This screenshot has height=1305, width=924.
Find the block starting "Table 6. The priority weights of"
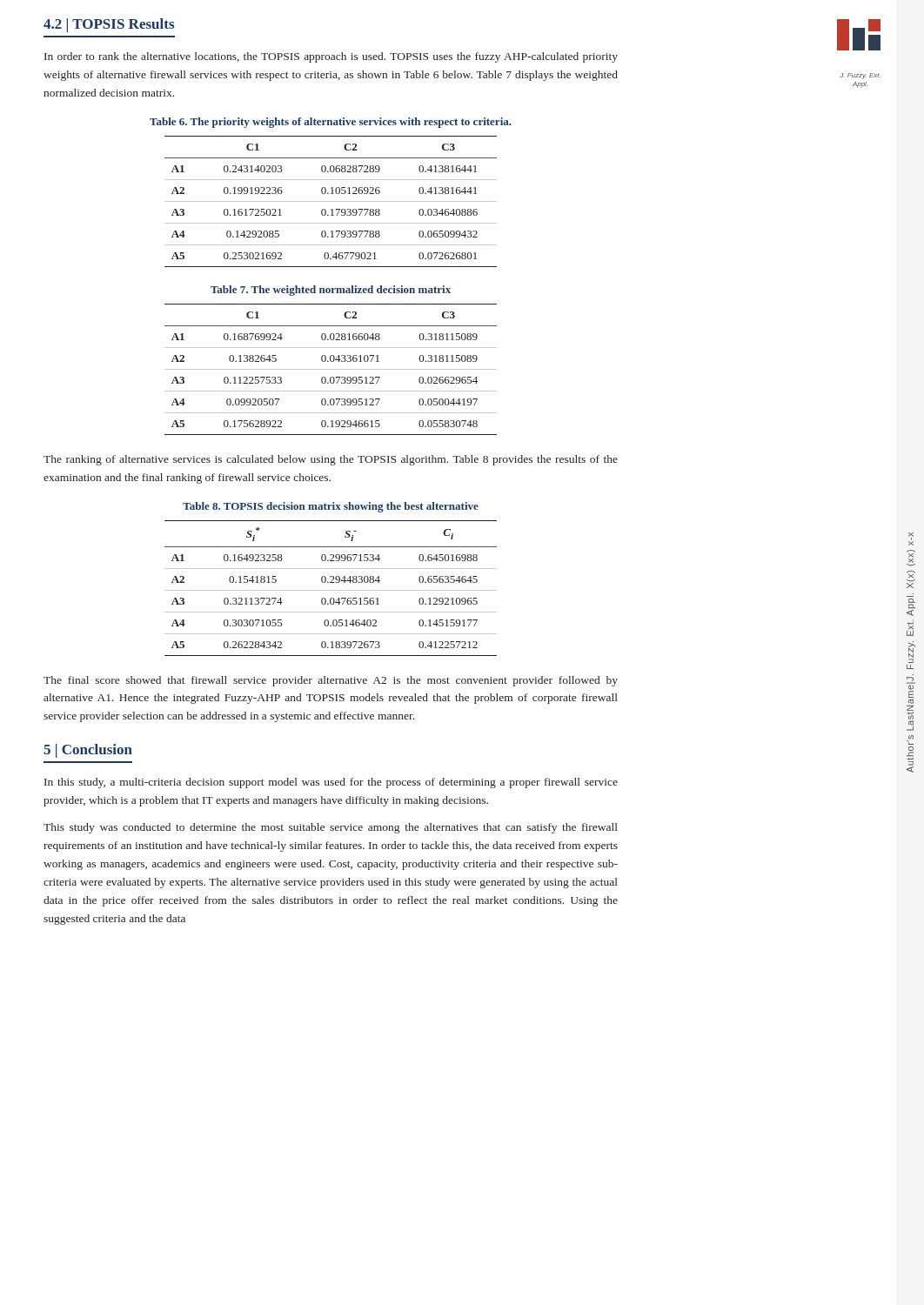coord(331,121)
